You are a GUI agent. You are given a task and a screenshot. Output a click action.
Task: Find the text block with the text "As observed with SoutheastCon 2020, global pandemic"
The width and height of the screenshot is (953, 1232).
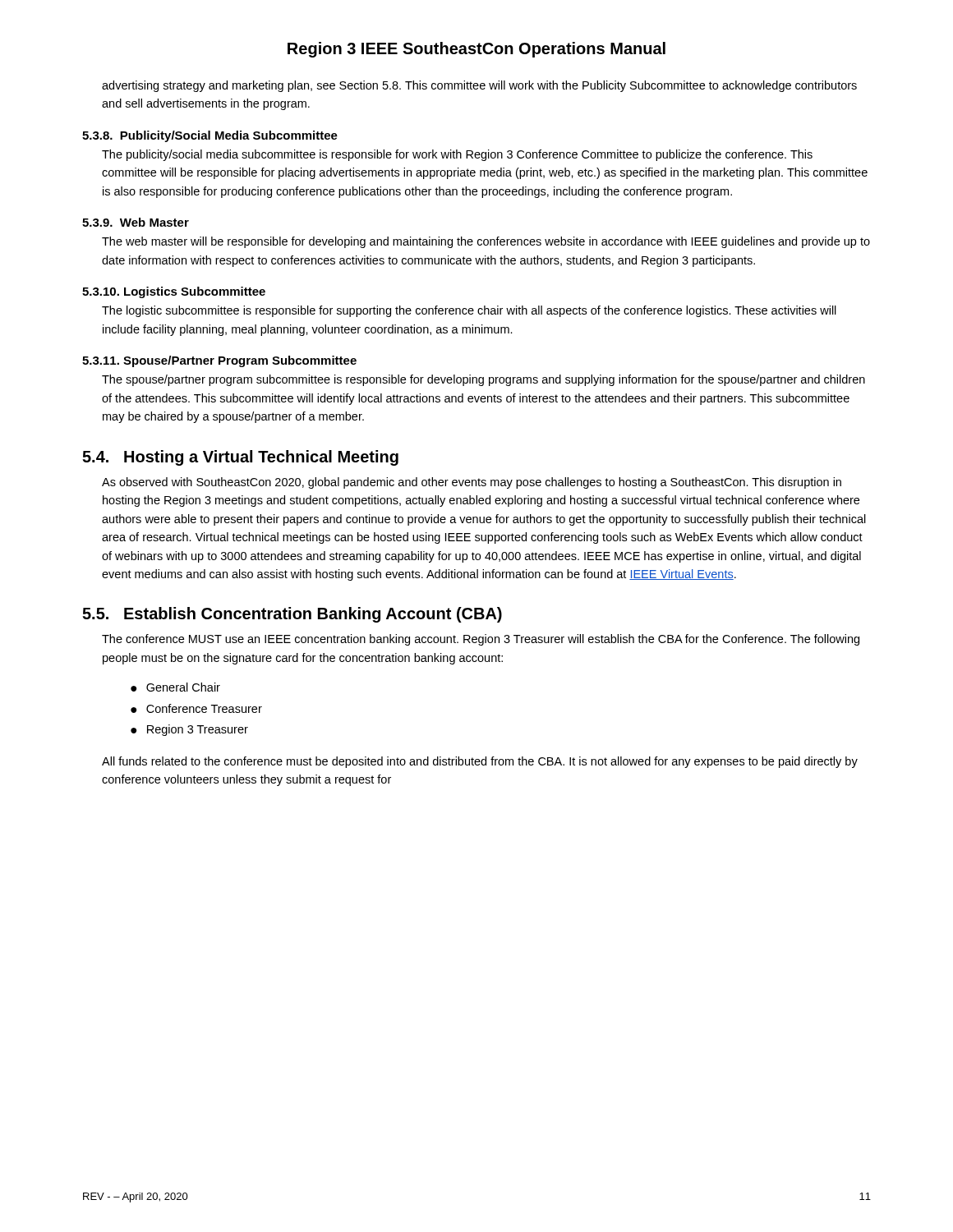pos(484,528)
